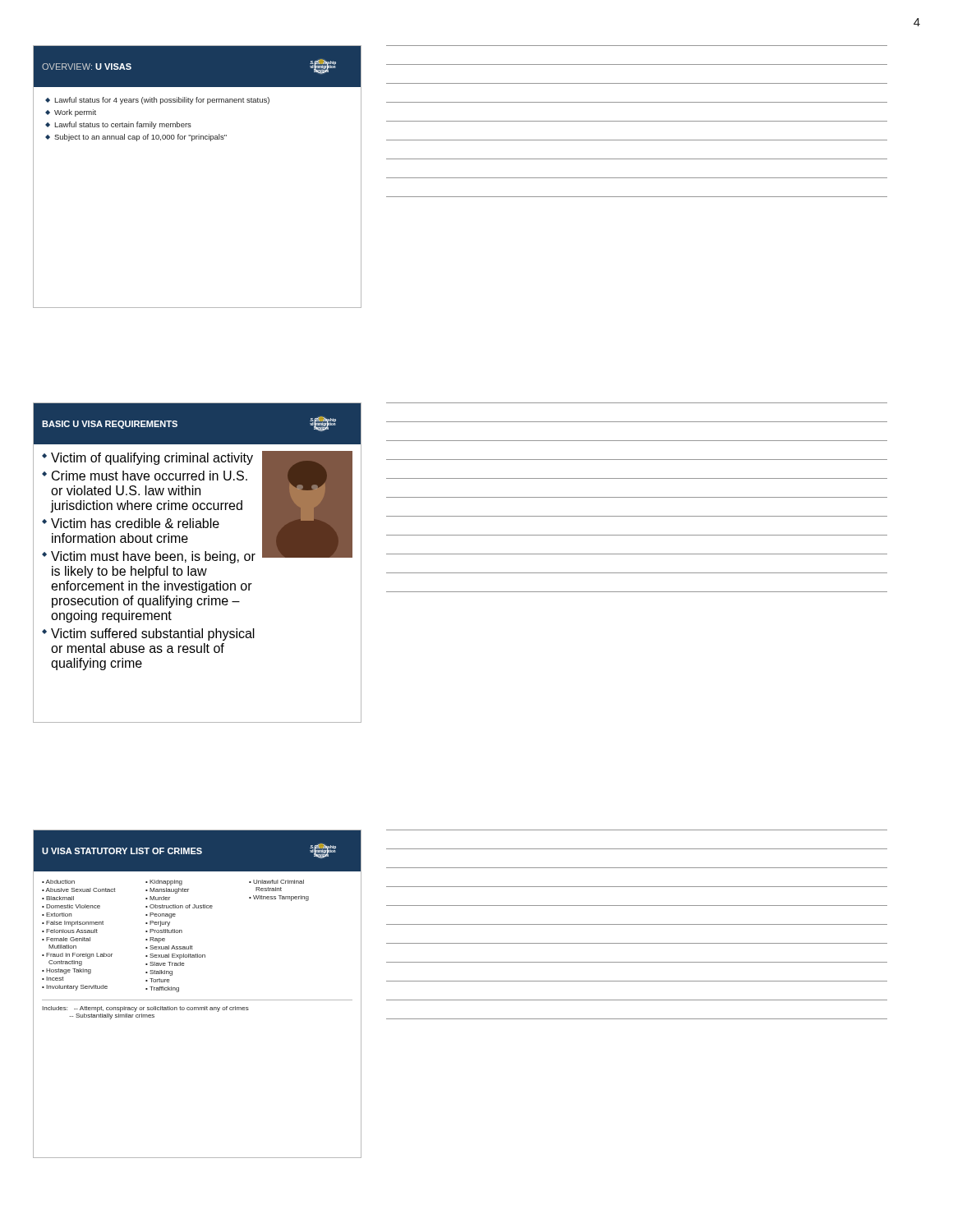953x1232 pixels.
Task: Click on the photo
Action: 307,504
